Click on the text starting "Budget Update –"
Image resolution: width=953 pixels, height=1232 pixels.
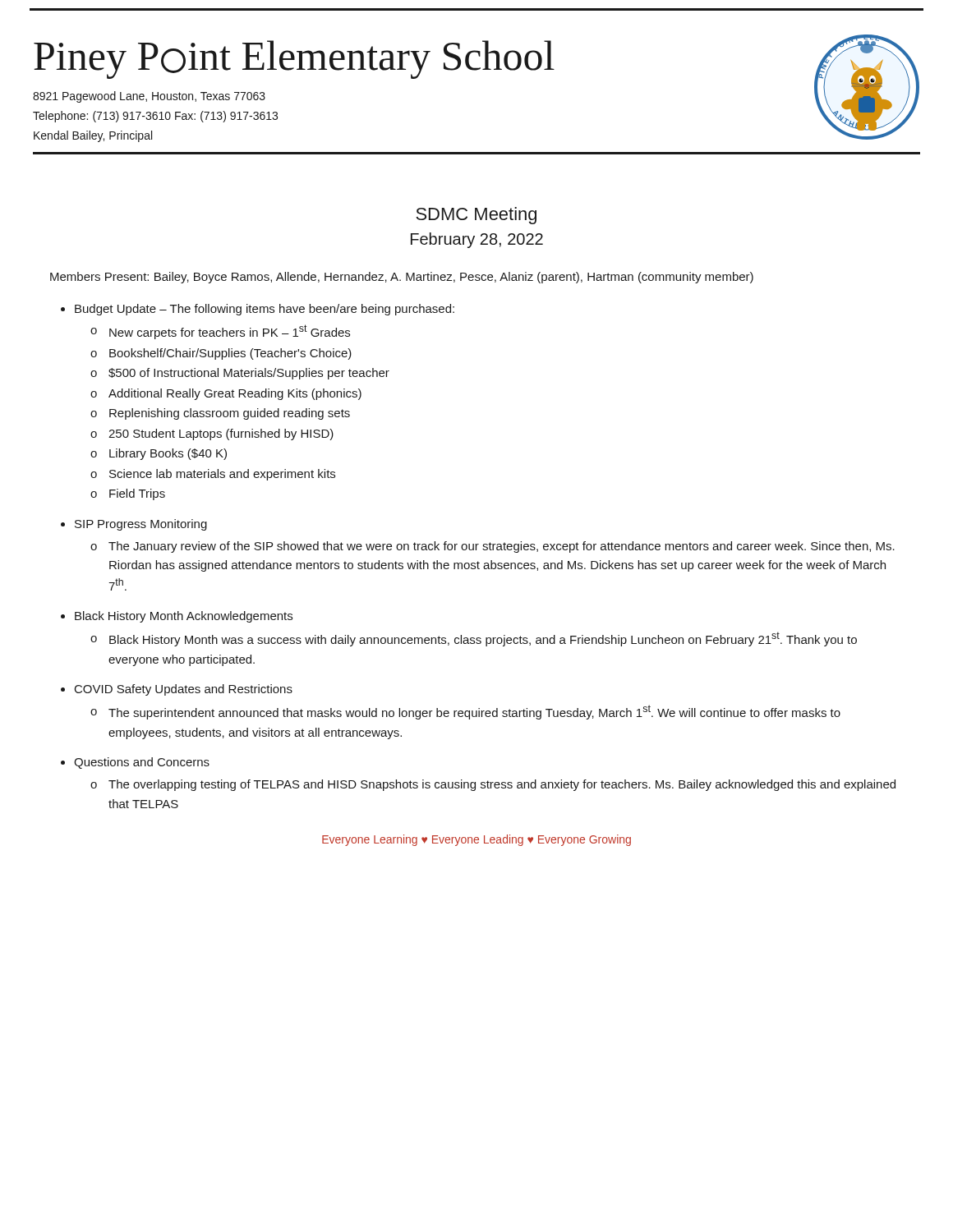point(265,310)
